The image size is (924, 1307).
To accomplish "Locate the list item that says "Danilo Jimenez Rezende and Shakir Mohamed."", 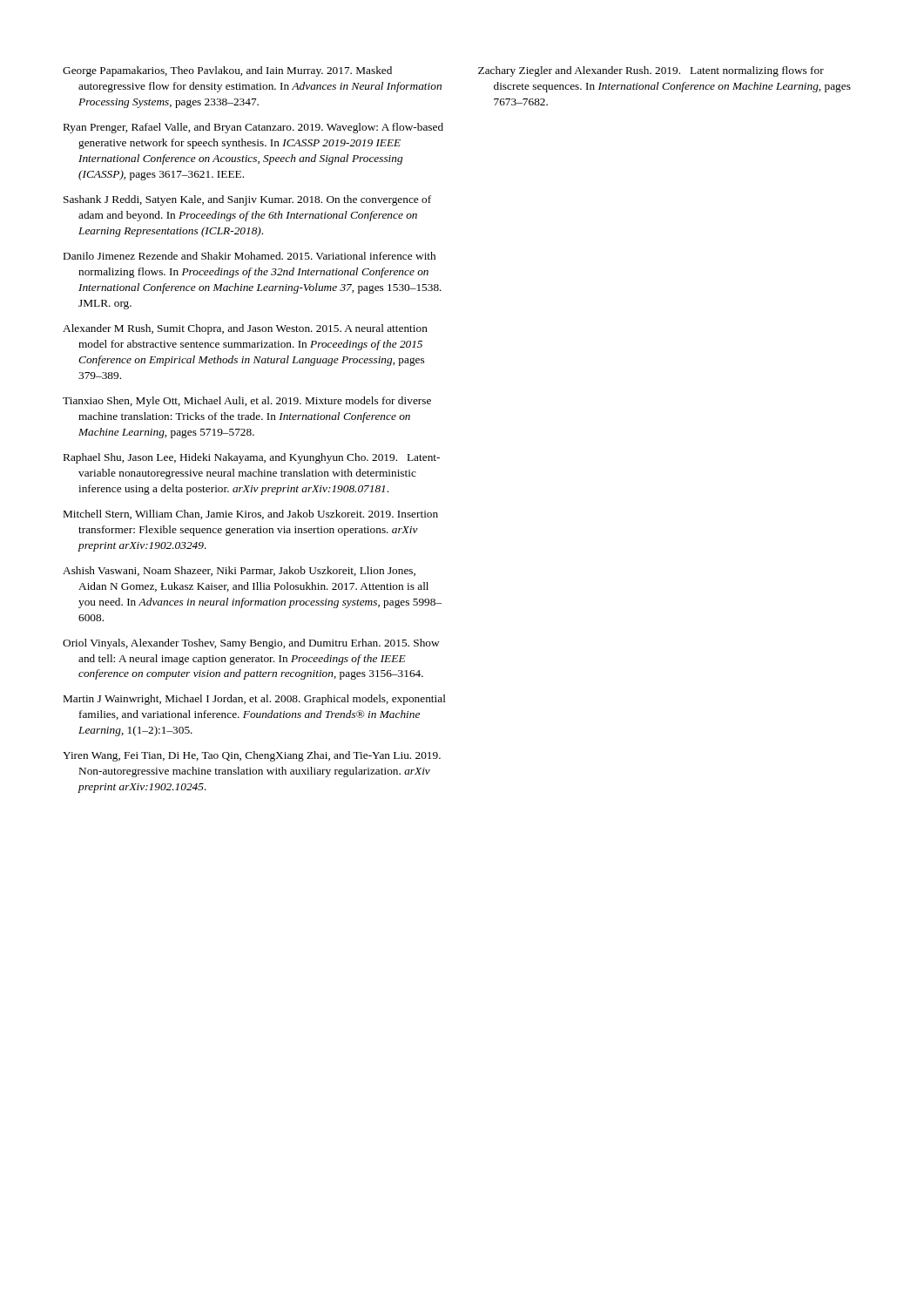I will pyautogui.click(x=252, y=279).
